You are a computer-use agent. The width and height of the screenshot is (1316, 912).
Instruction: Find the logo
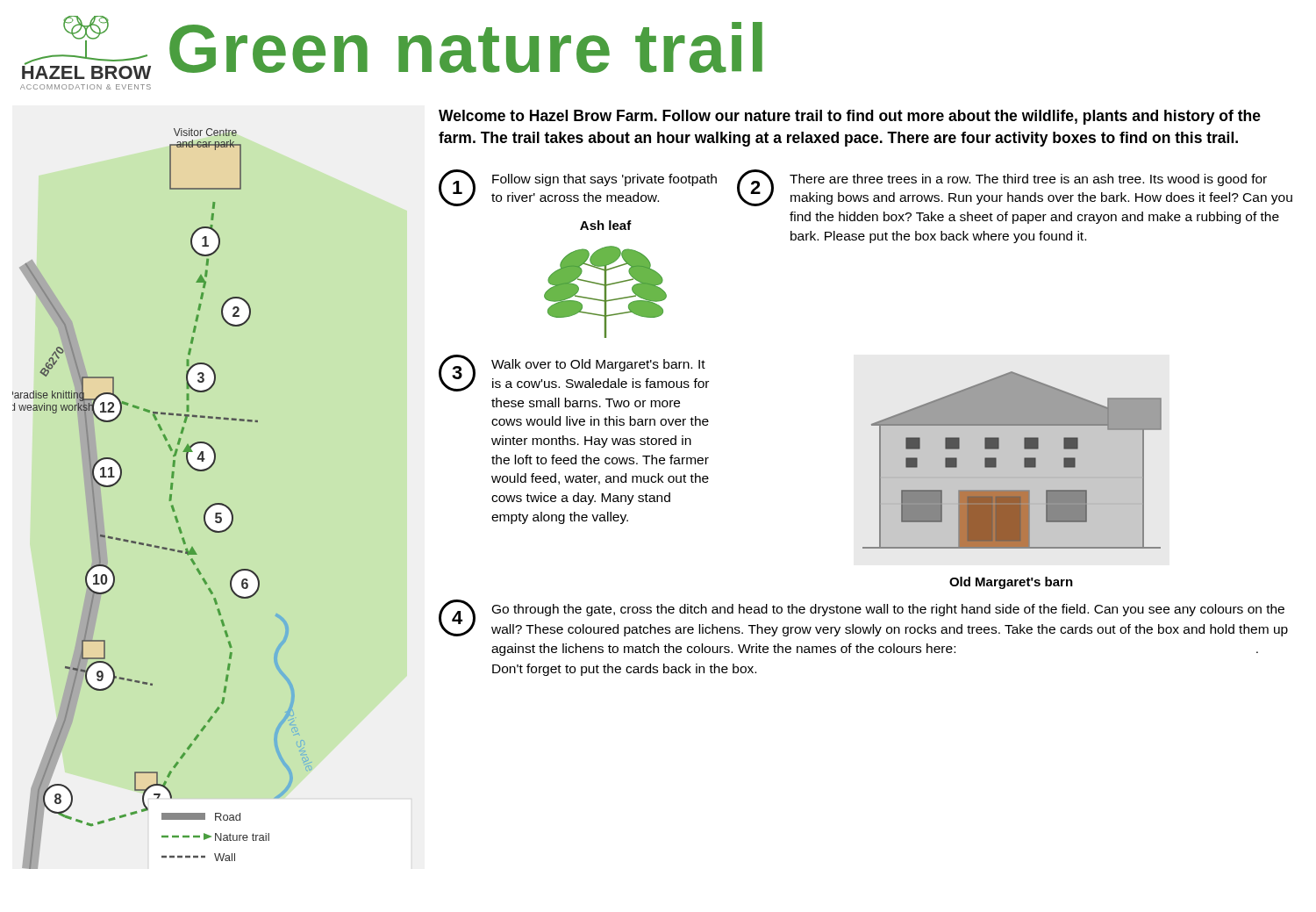click(x=86, y=66)
